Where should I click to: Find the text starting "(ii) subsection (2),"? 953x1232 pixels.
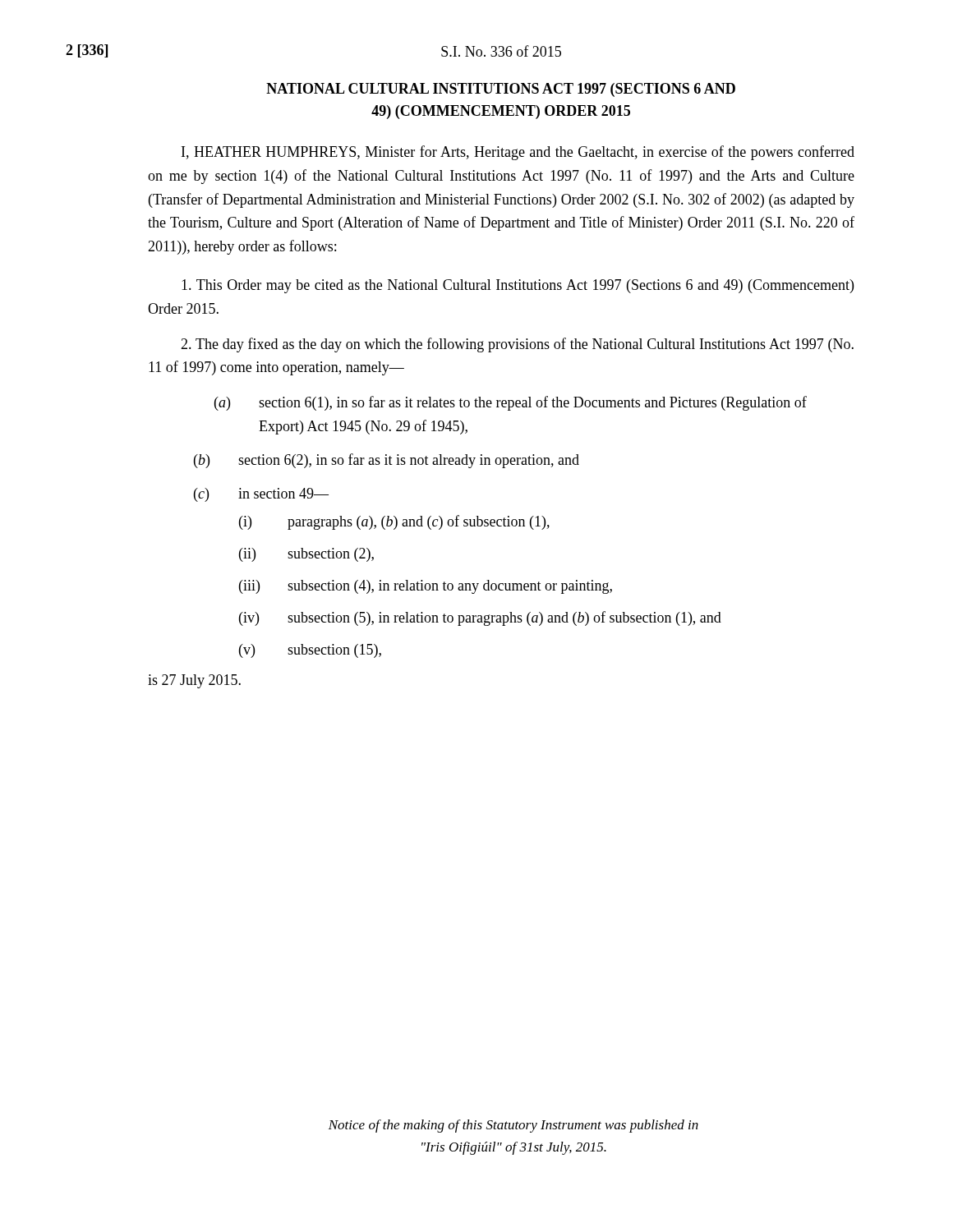click(x=306, y=554)
